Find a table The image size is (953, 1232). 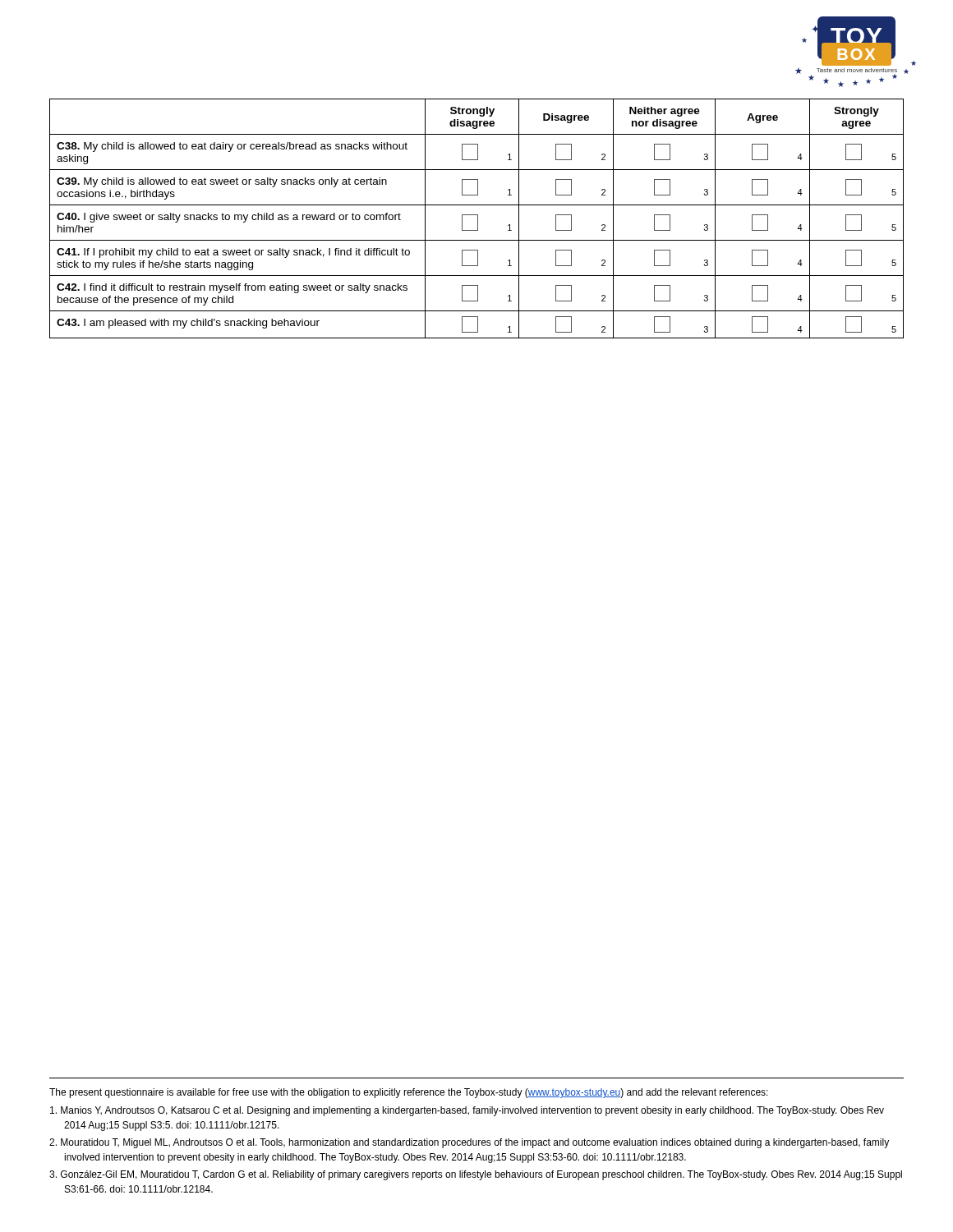coord(476,218)
